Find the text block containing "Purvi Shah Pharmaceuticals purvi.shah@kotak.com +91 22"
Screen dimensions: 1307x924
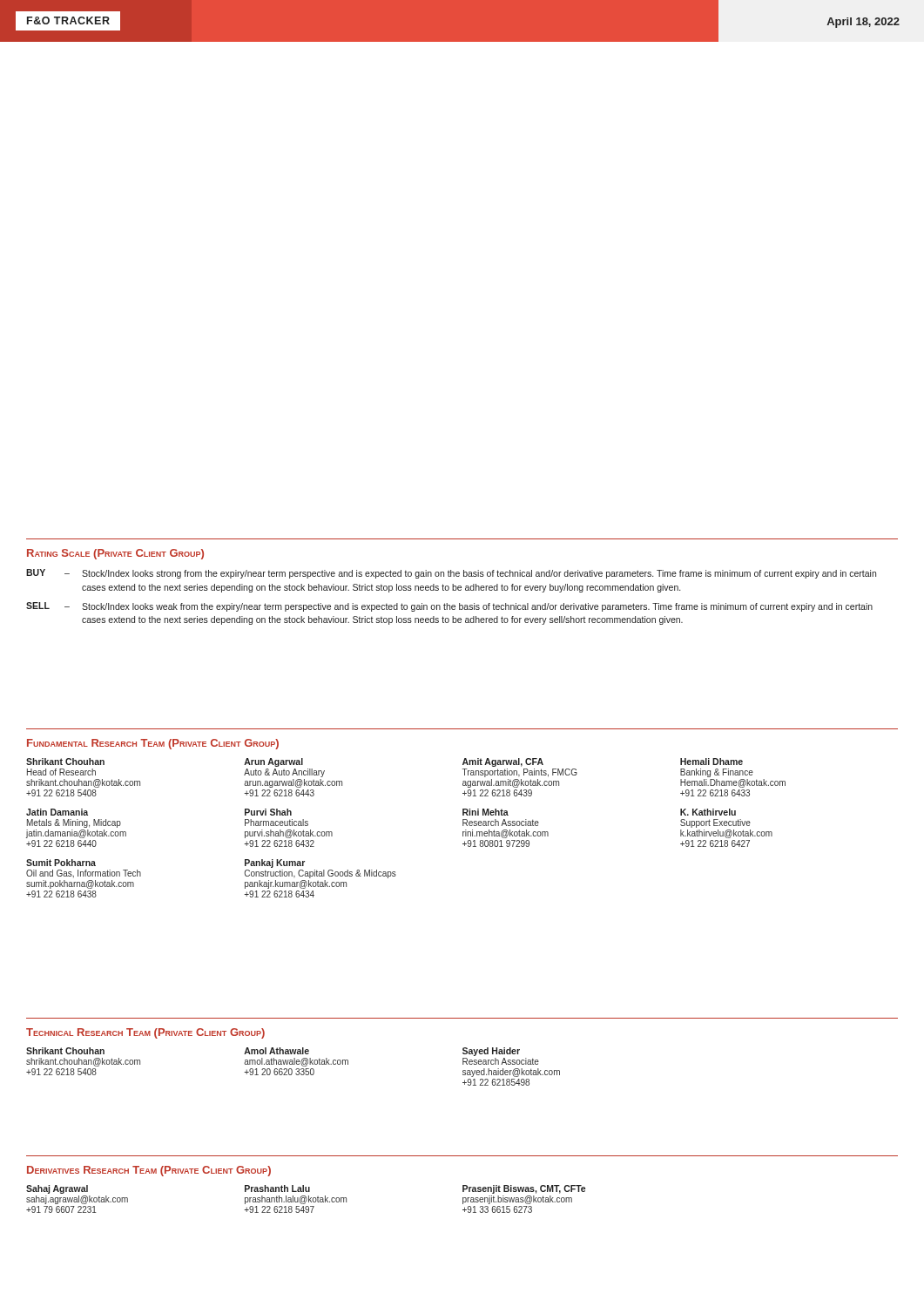(268, 812)
